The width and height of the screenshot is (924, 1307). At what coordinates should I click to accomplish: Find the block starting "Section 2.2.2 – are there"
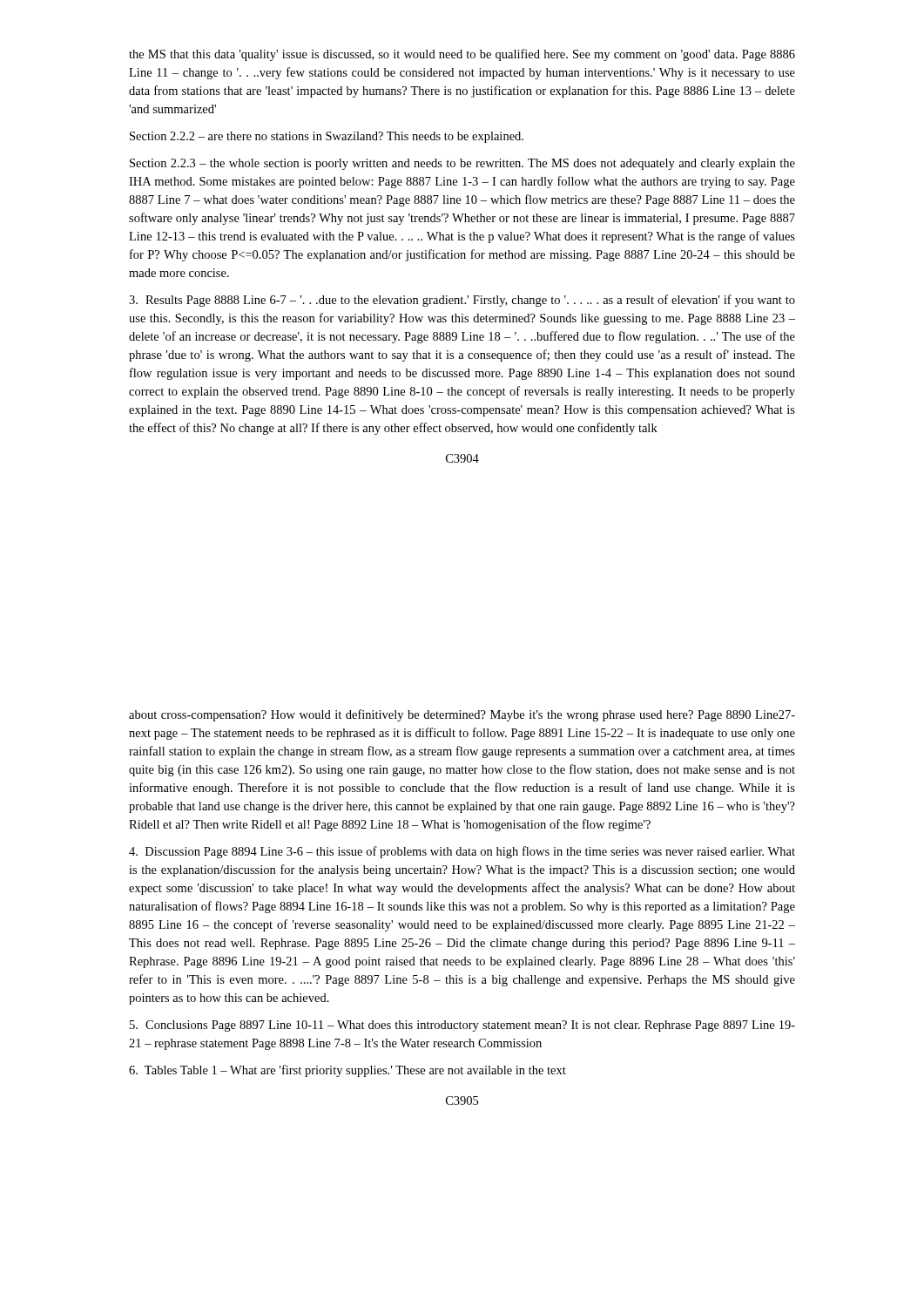point(327,136)
